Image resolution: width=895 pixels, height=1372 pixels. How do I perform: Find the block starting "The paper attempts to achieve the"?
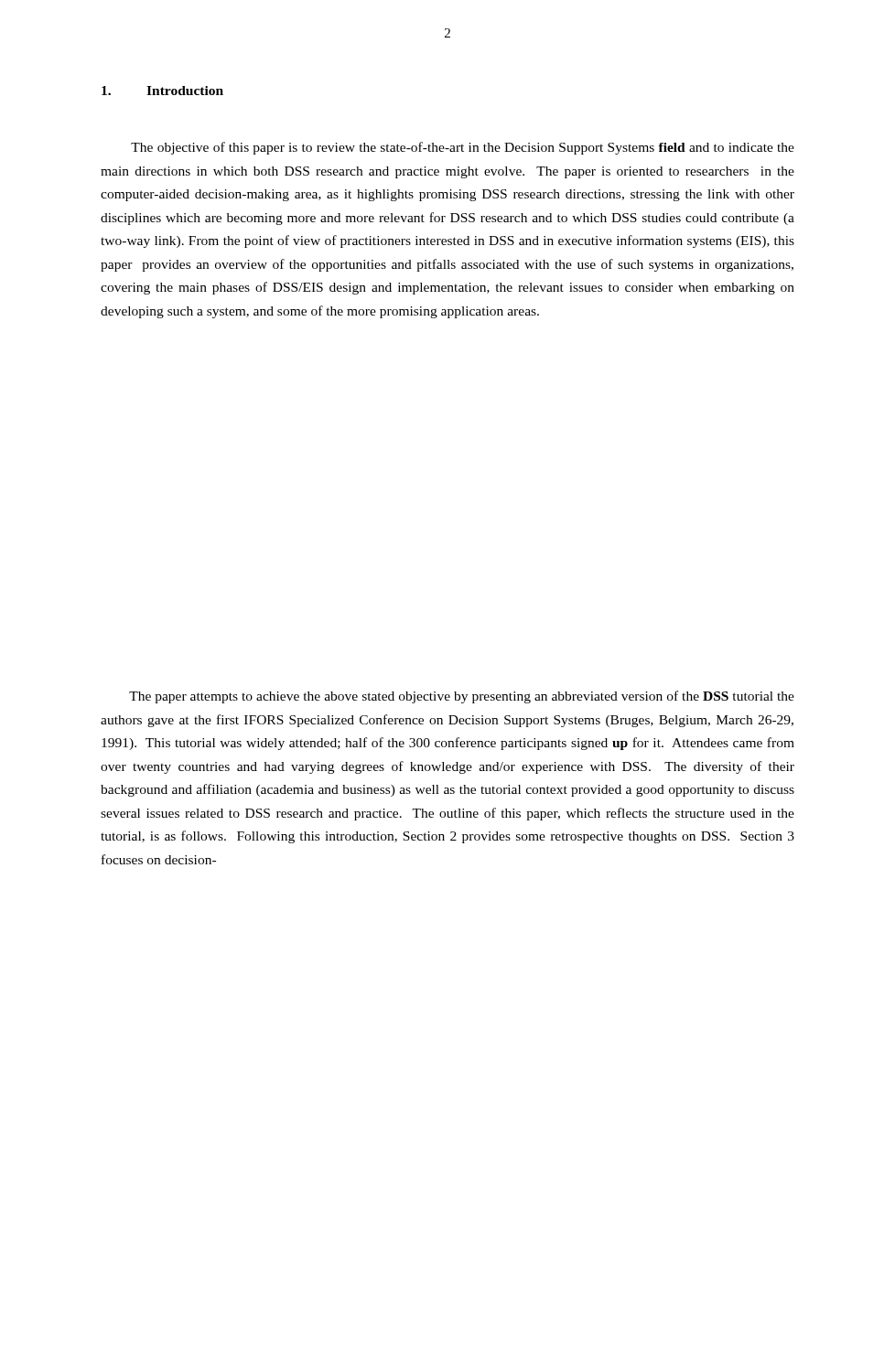point(448,777)
